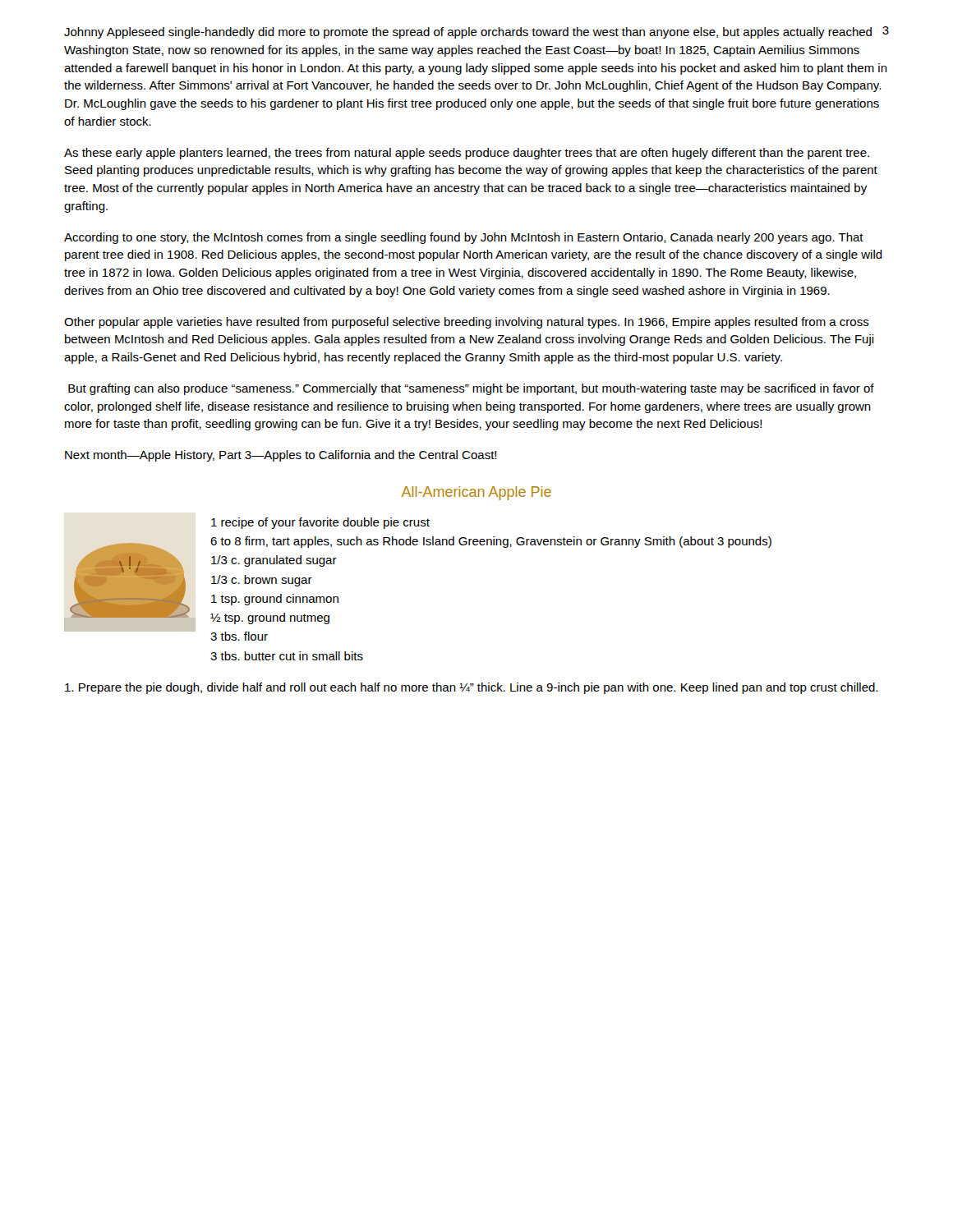Screen dimensions: 1232x953
Task: Select the element starting "Johnny Appleseed single-handedly did more to promote"
Action: (x=476, y=76)
